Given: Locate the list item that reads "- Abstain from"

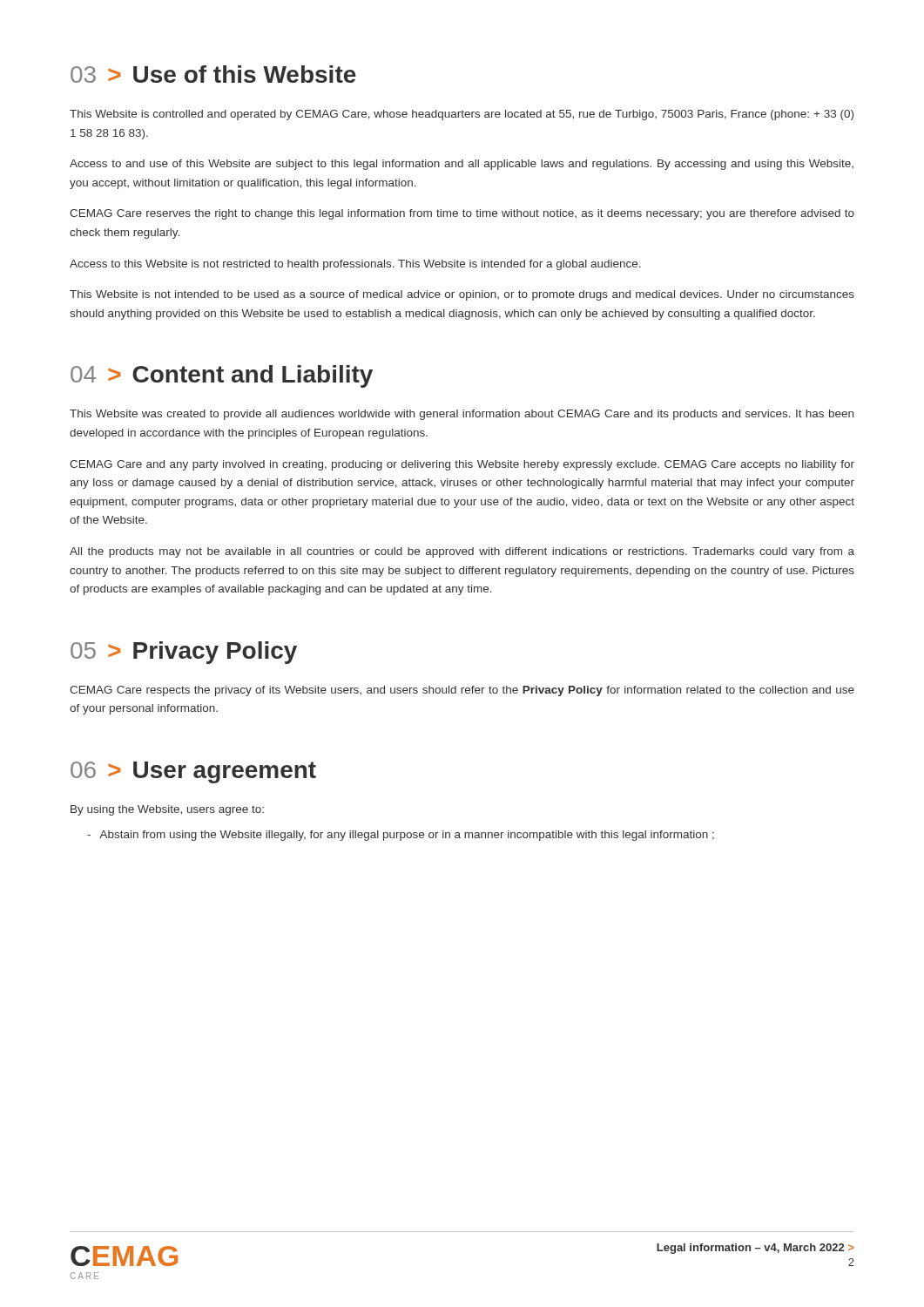Looking at the screenshot, I should tap(401, 835).
